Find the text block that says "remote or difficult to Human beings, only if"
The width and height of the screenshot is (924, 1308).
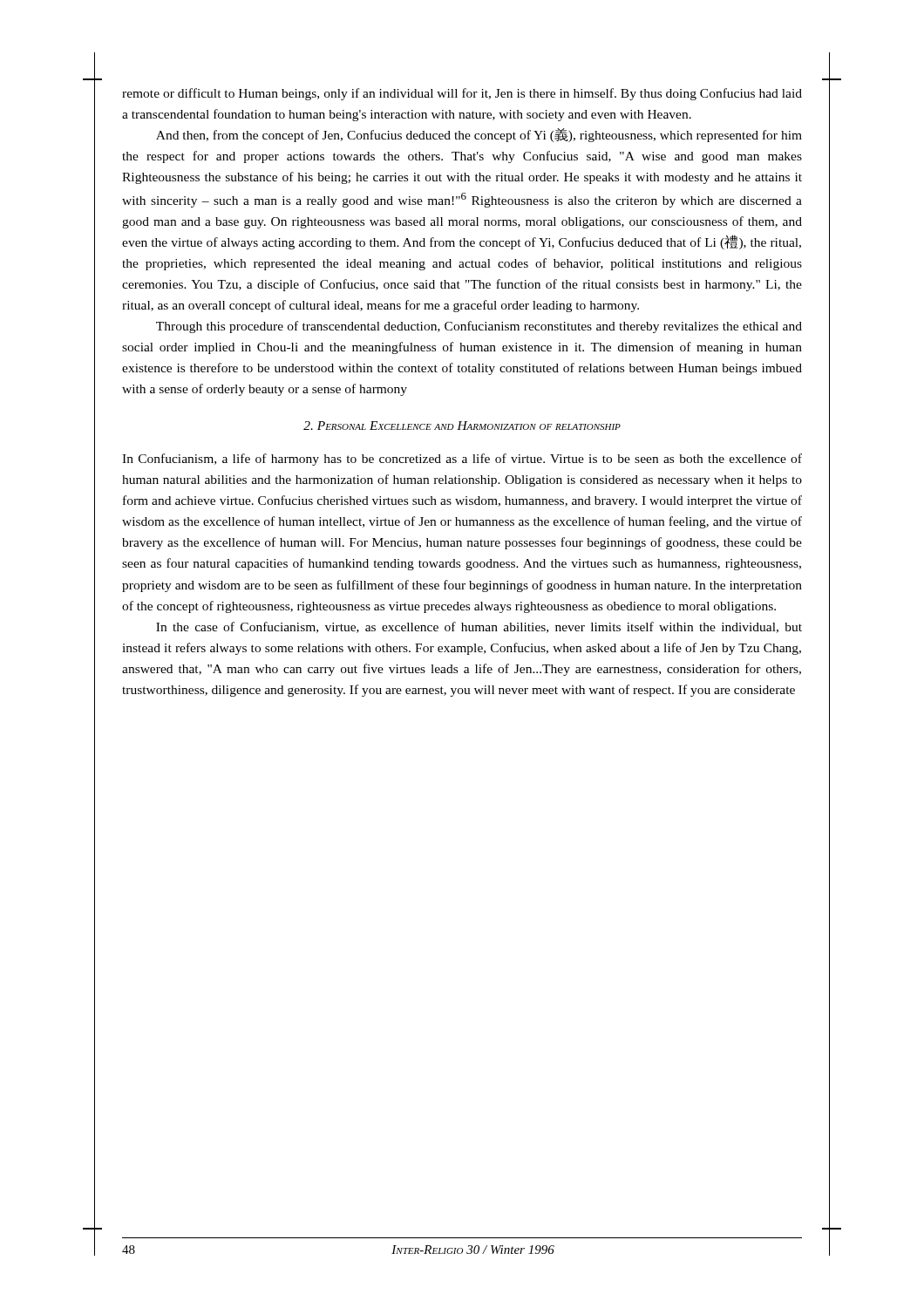(x=462, y=241)
